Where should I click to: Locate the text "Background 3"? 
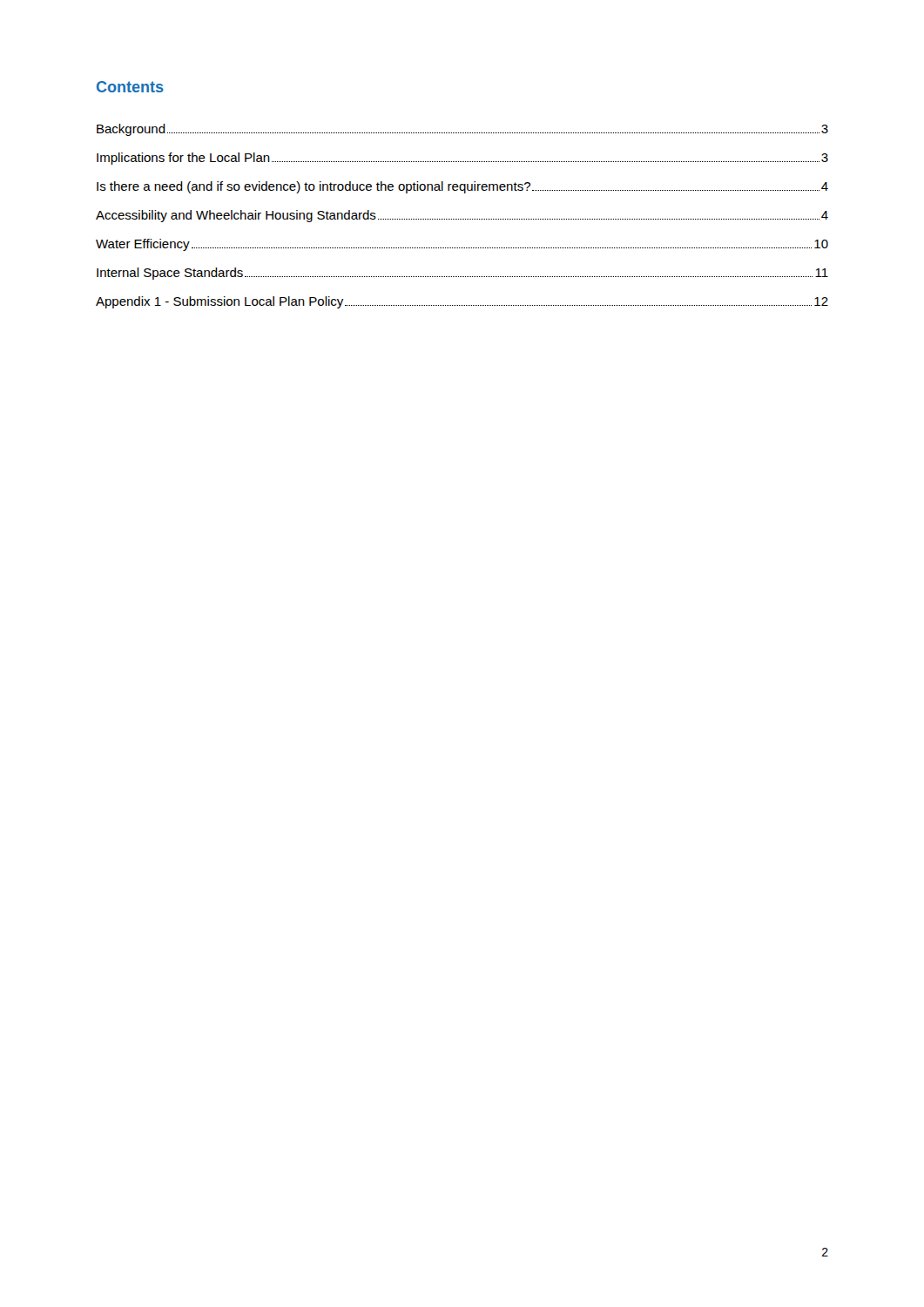click(462, 129)
